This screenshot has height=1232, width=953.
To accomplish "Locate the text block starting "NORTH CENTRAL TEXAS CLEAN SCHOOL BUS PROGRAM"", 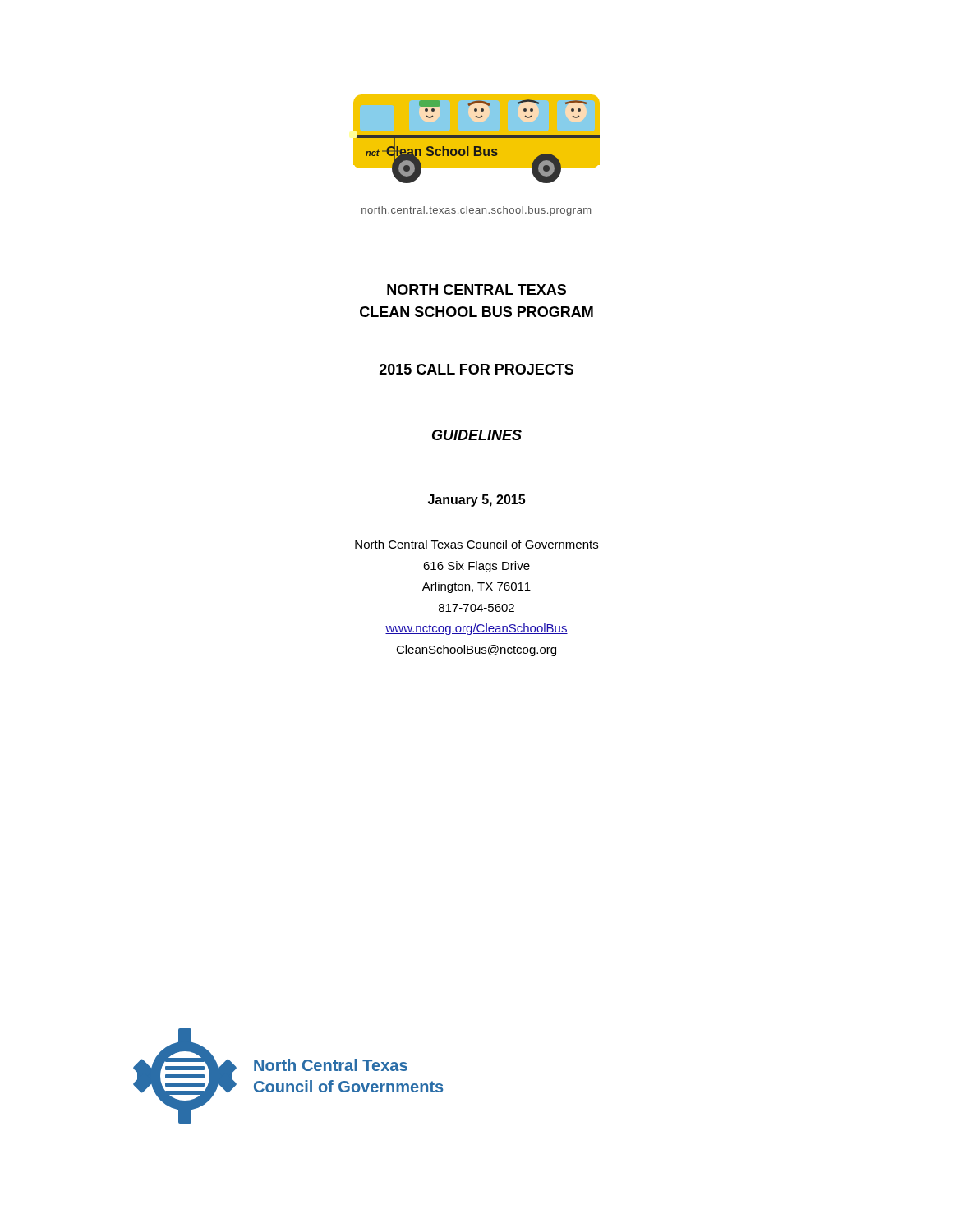I will coord(476,301).
